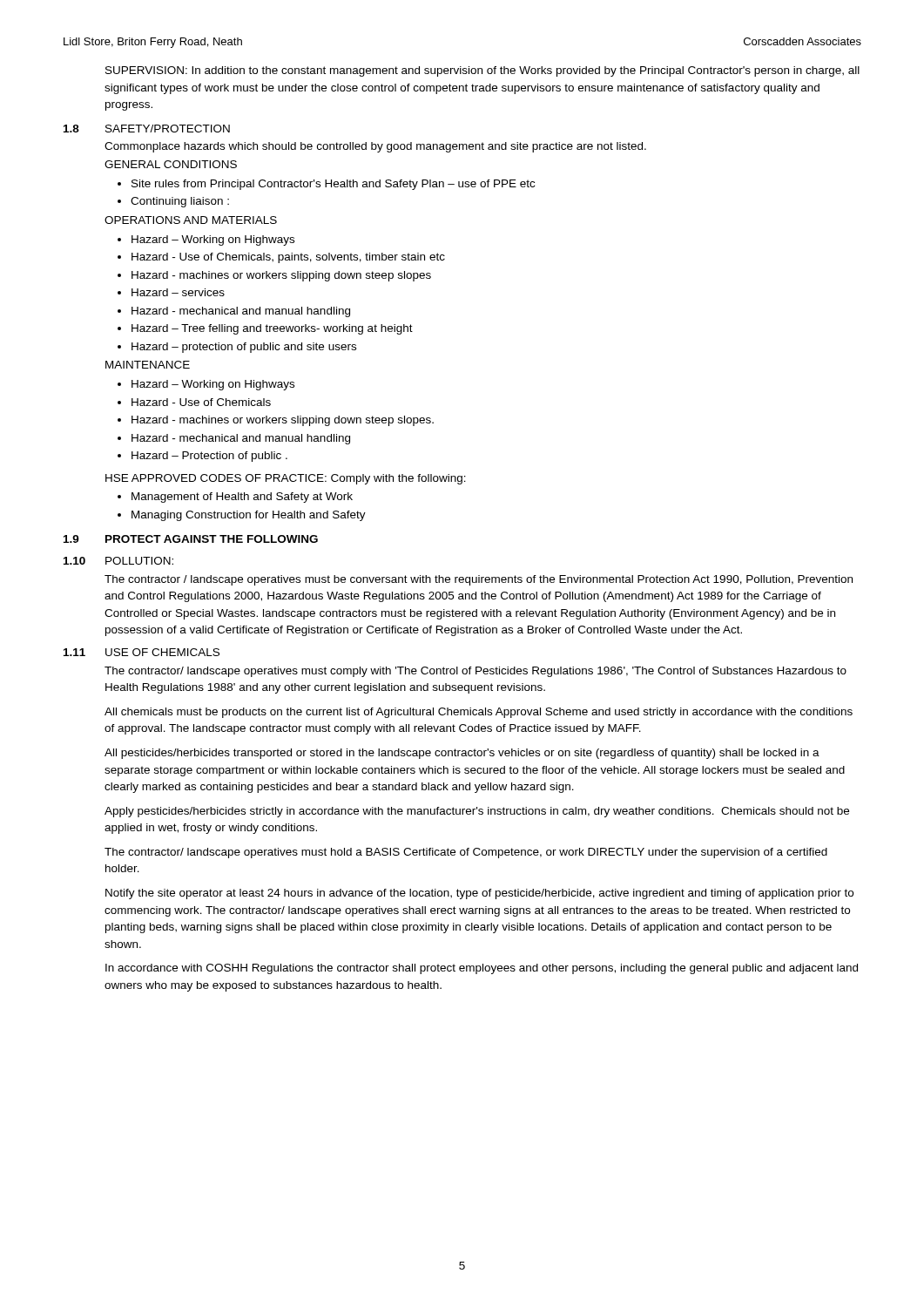Find the text starting "GENERAL CONDITIONS"
Viewport: 924px width, 1307px height.
click(171, 164)
